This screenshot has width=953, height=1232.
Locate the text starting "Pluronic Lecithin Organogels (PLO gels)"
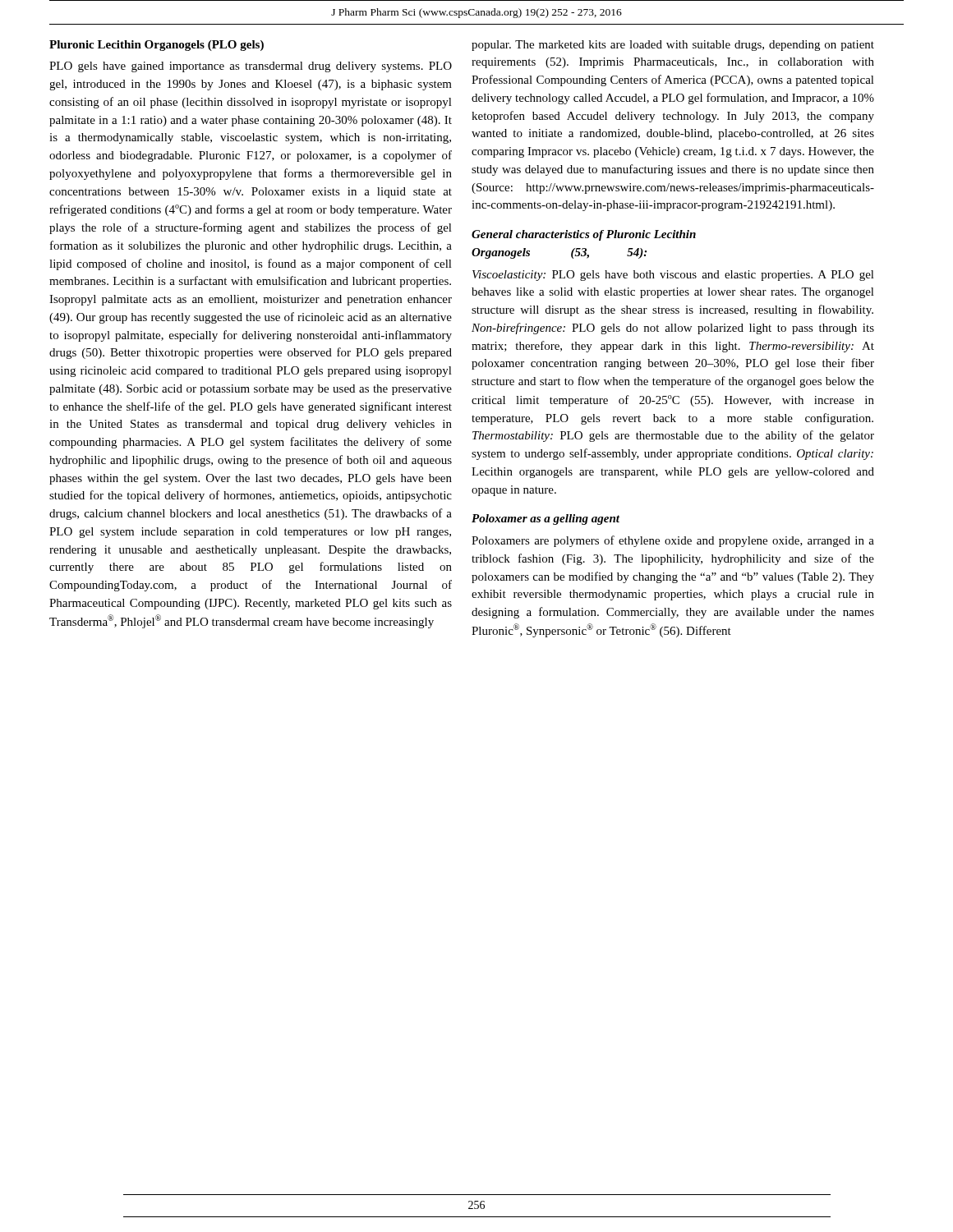tap(157, 44)
